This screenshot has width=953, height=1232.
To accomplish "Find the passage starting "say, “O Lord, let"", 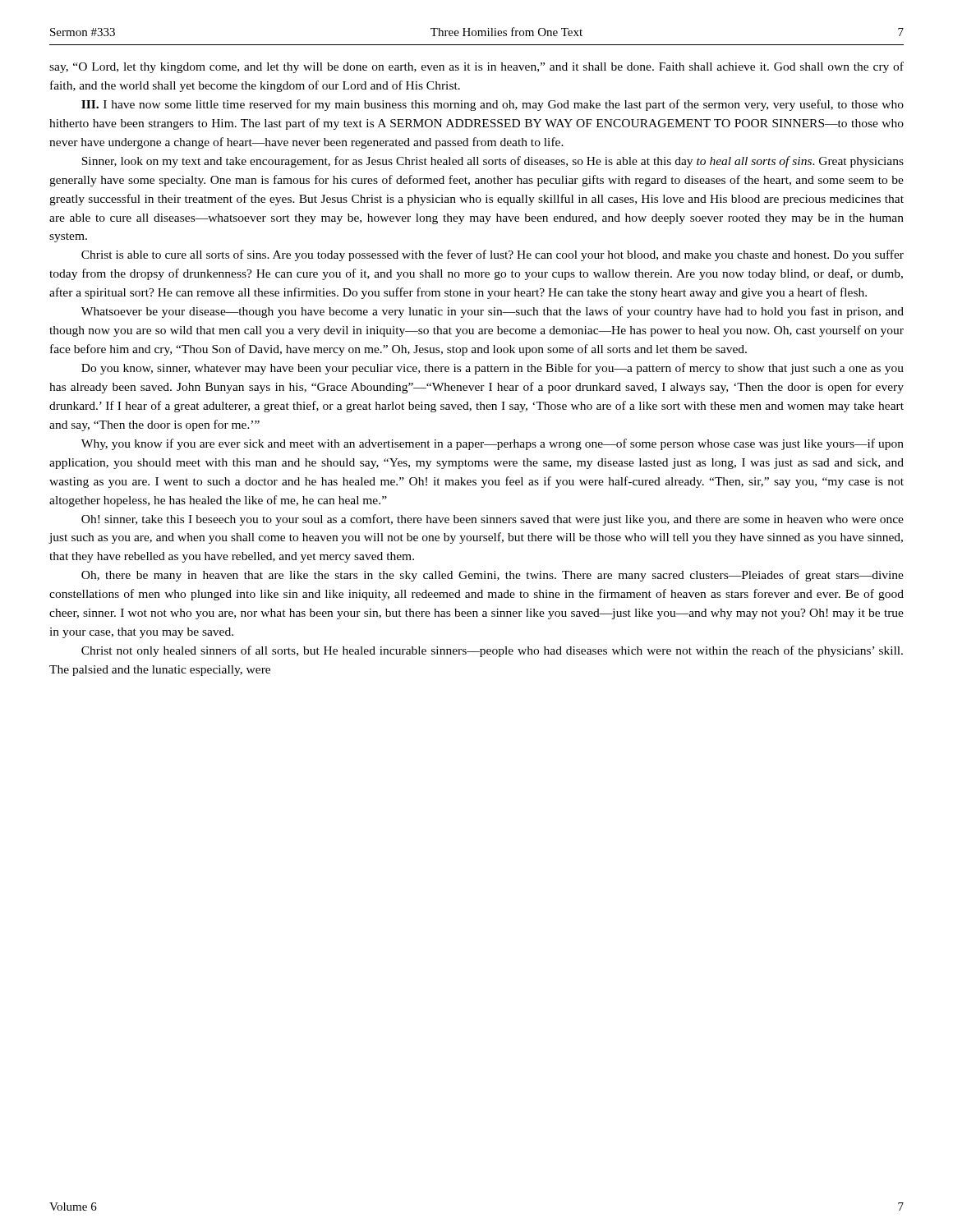I will pyautogui.click(x=476, y=76).
